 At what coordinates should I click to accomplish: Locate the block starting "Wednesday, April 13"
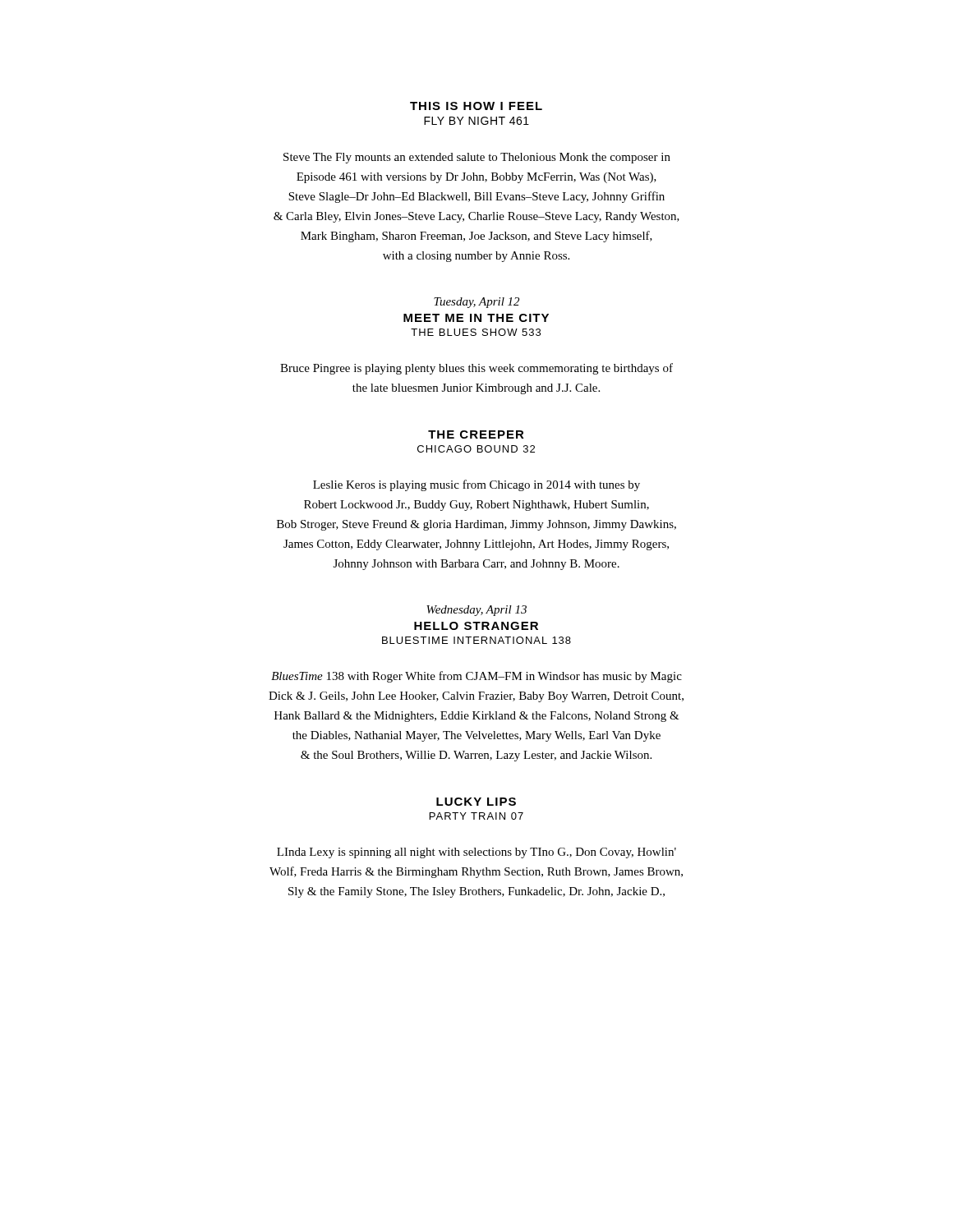(x=476, y=625)
